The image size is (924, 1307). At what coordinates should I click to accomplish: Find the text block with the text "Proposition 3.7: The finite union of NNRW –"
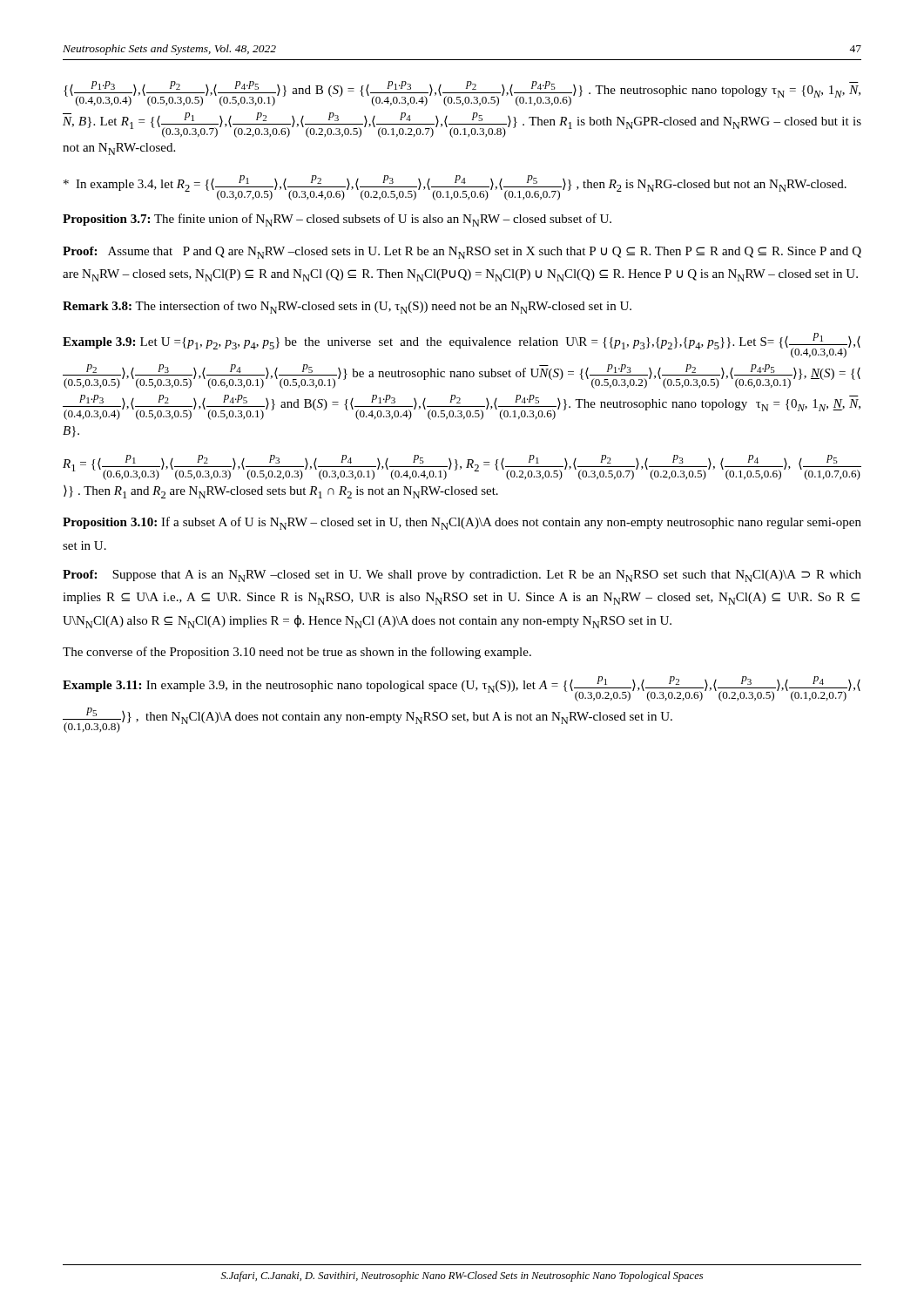pos(338,221)
